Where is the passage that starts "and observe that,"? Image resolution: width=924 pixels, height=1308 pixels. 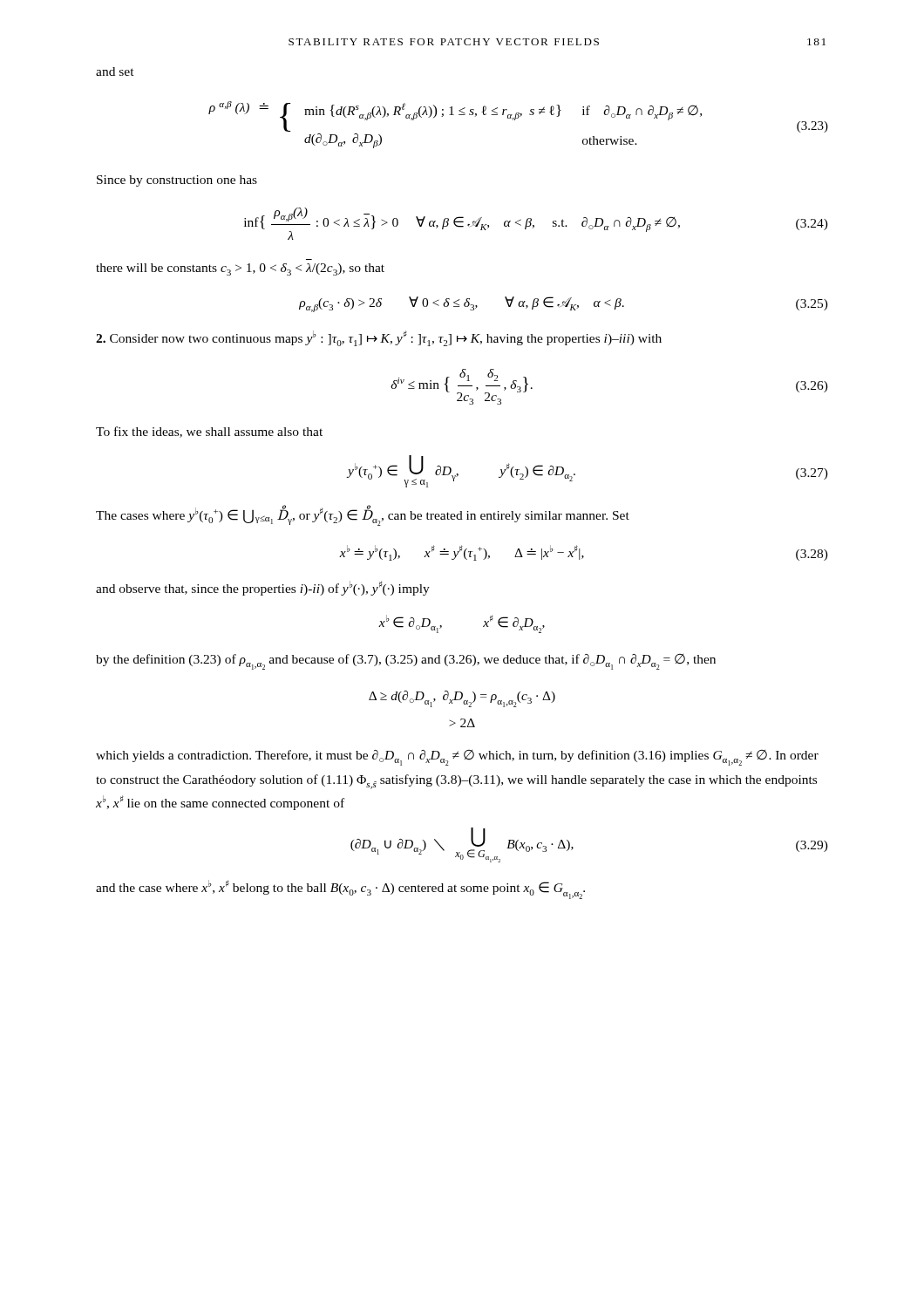pyautogui.click(x=263, y=587)
